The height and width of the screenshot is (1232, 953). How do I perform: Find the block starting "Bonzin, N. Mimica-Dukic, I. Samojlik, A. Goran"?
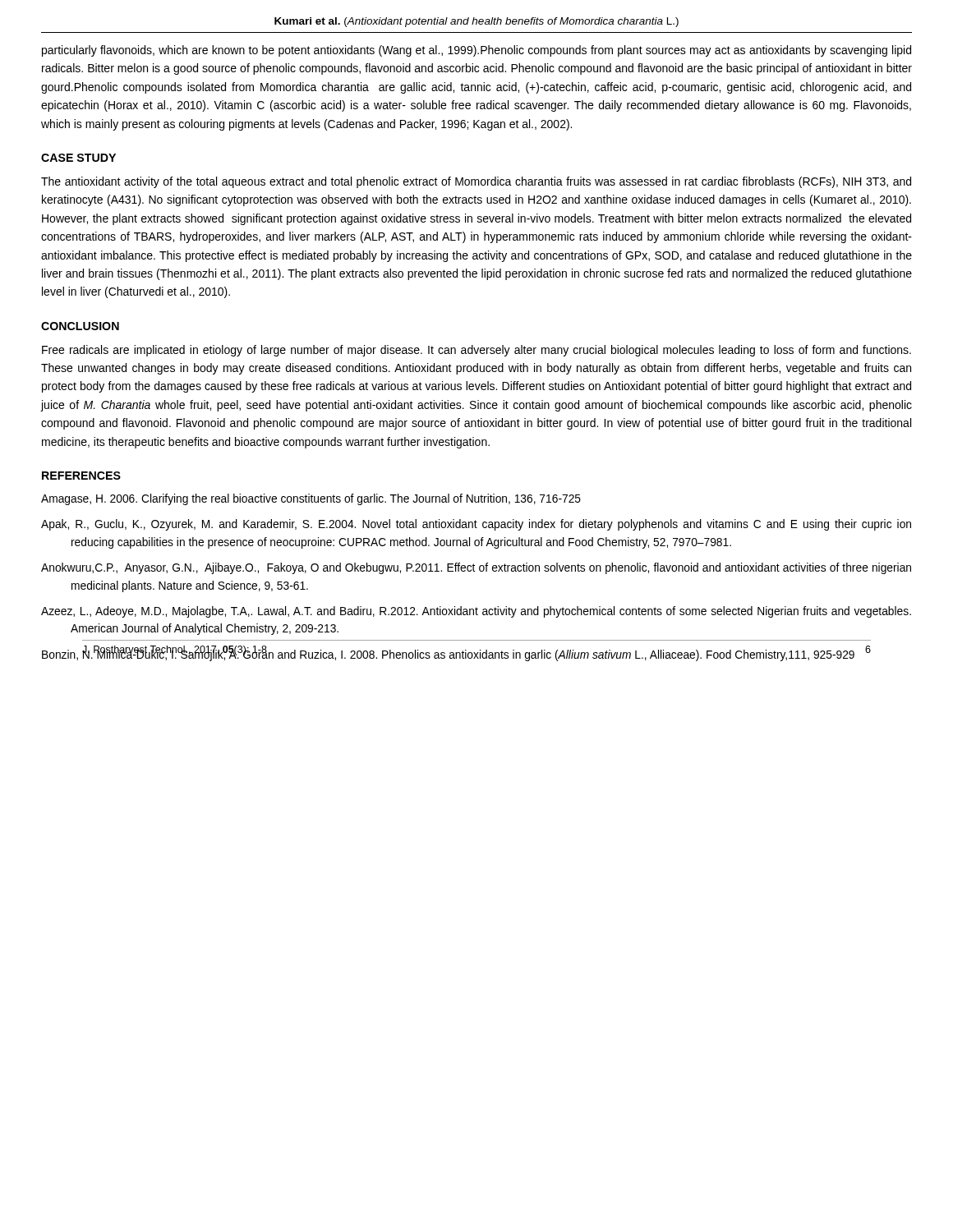pyautogui.click(x=448, y=655)
